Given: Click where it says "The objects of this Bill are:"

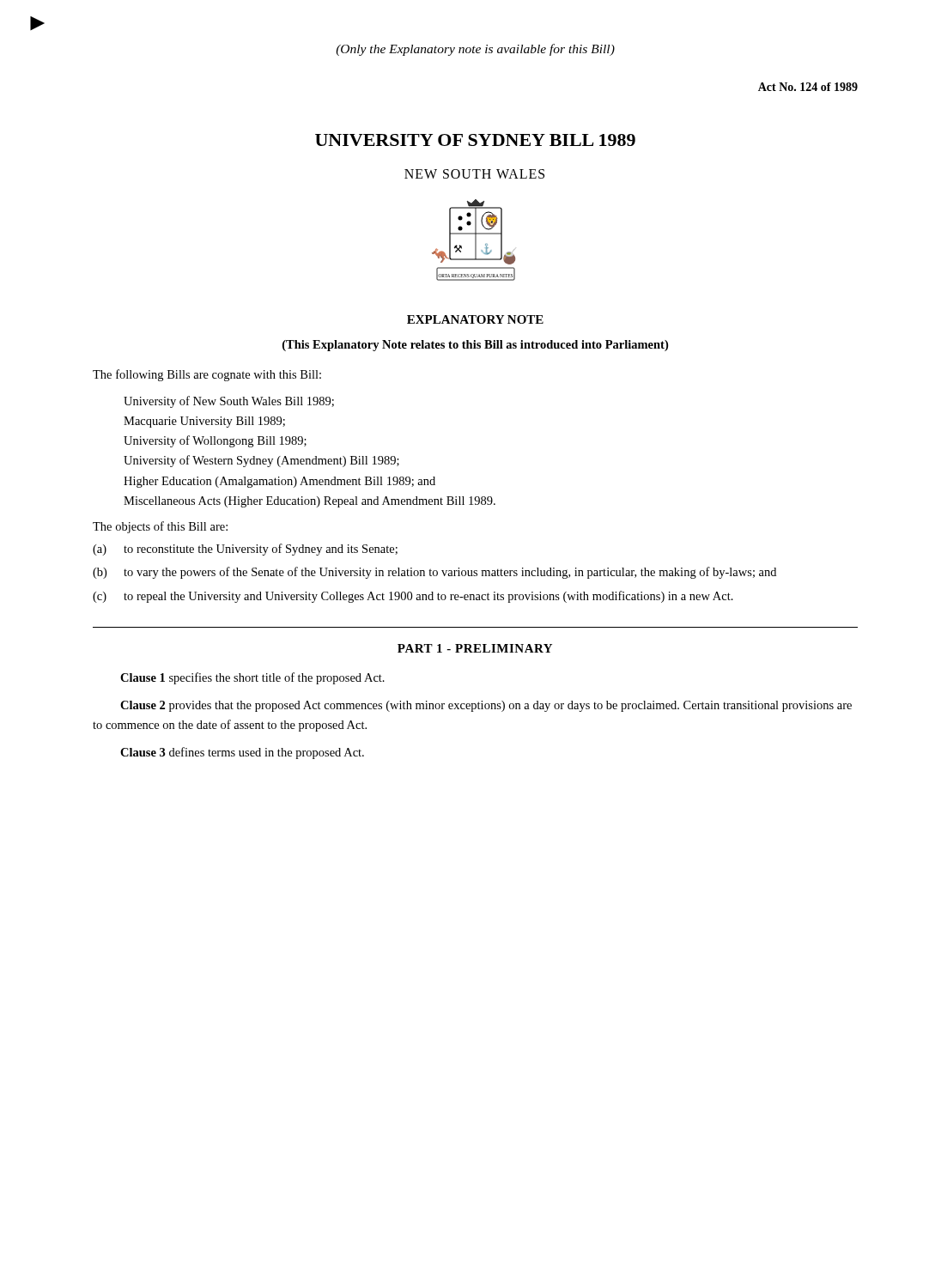Looking at the screenshot, I should [x=161, y=526].
